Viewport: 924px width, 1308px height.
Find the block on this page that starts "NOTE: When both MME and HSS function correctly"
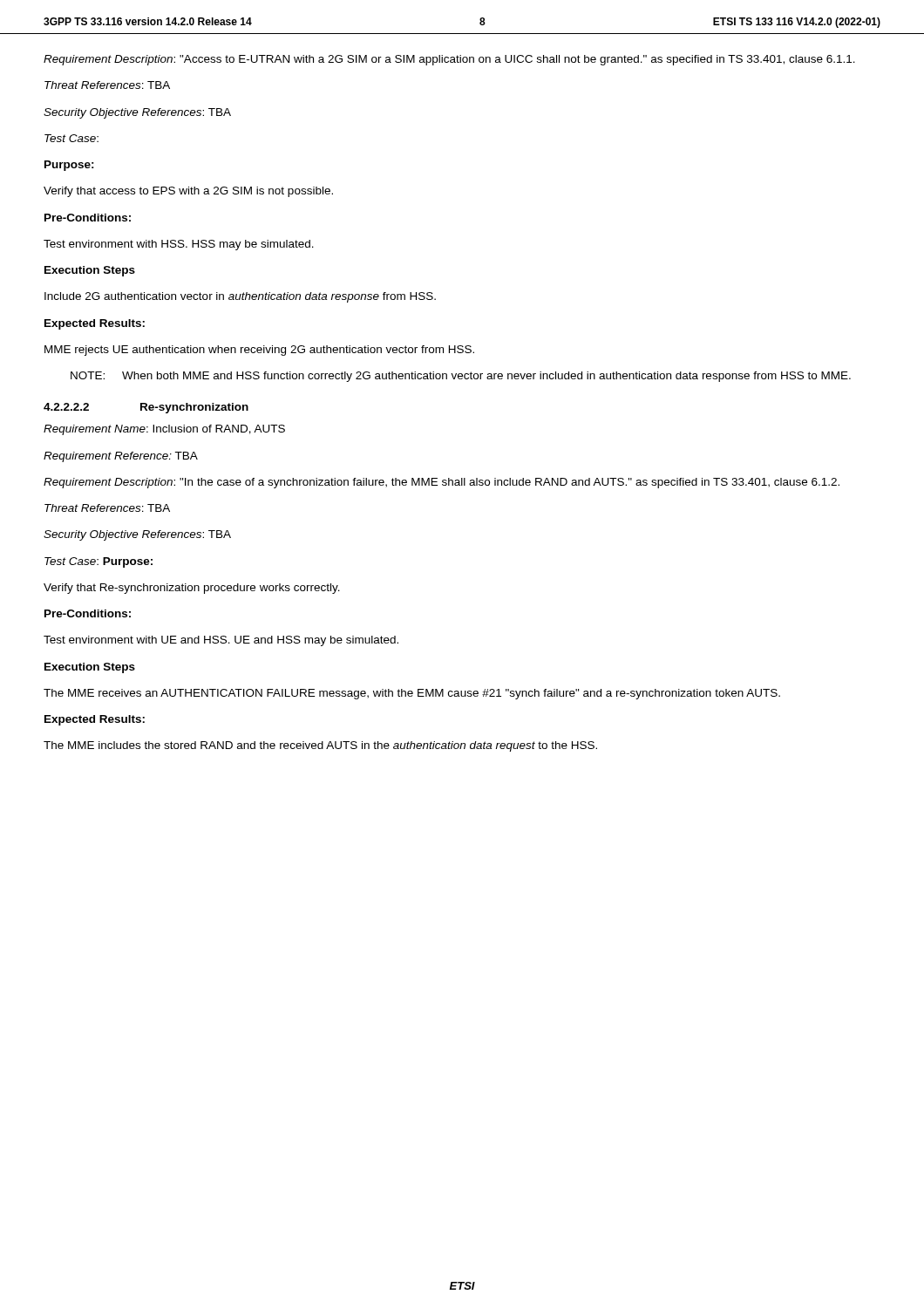click(x=475, y=376)
